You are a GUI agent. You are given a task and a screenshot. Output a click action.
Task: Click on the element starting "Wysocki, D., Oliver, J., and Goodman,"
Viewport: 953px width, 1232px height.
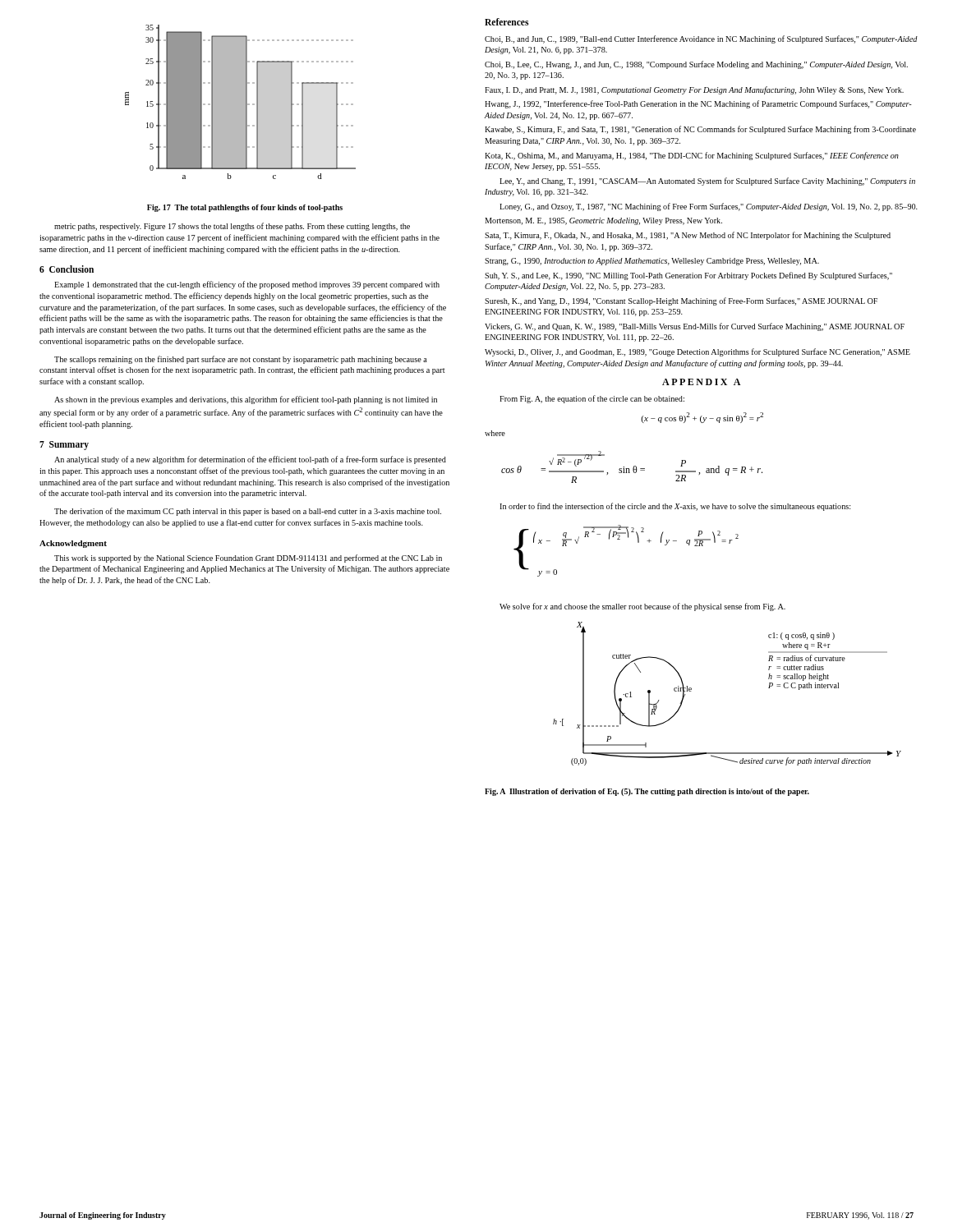(x=702, y=358)
